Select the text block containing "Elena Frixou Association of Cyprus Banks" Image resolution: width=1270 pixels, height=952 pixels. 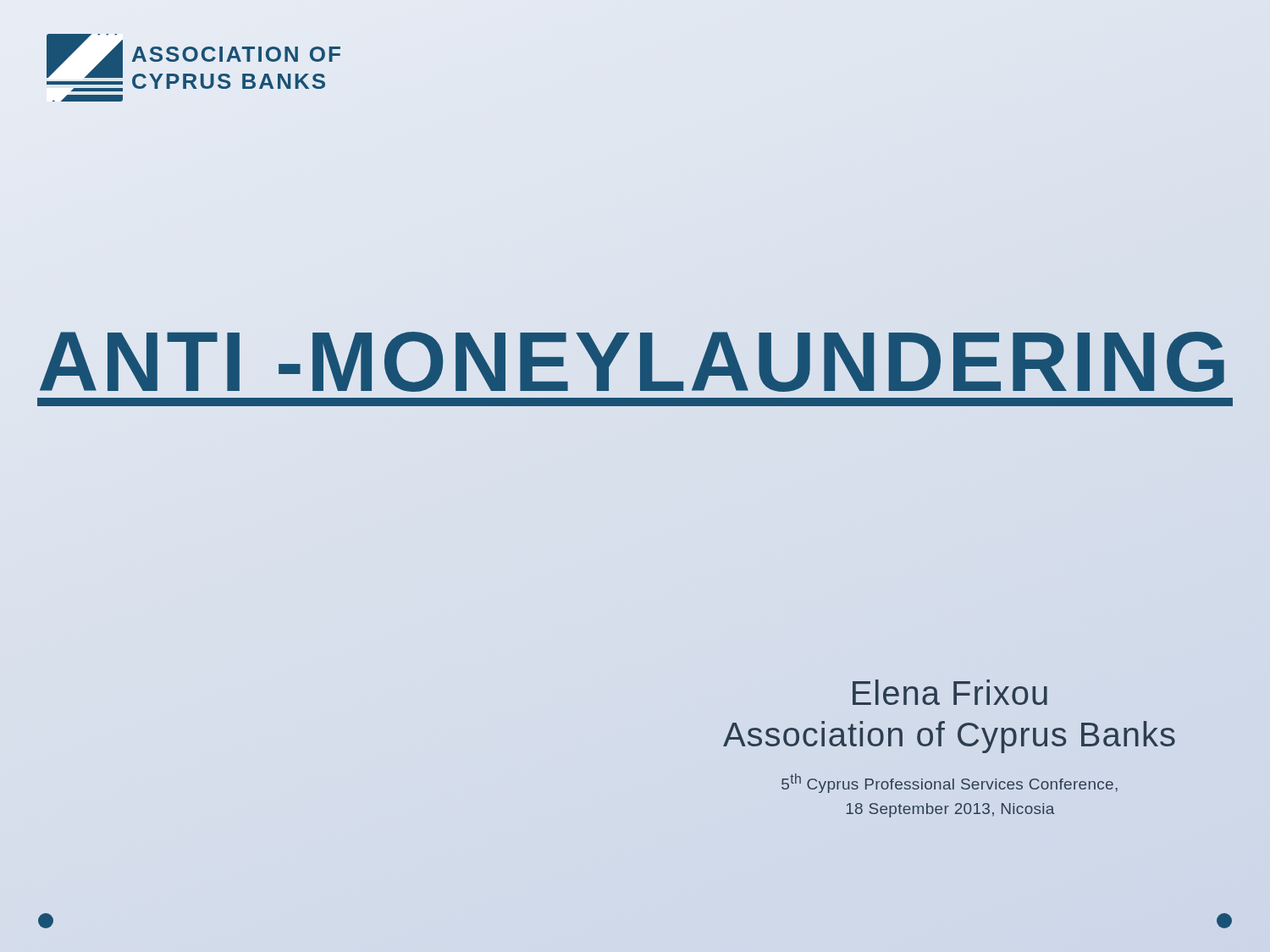coord(950,748)
